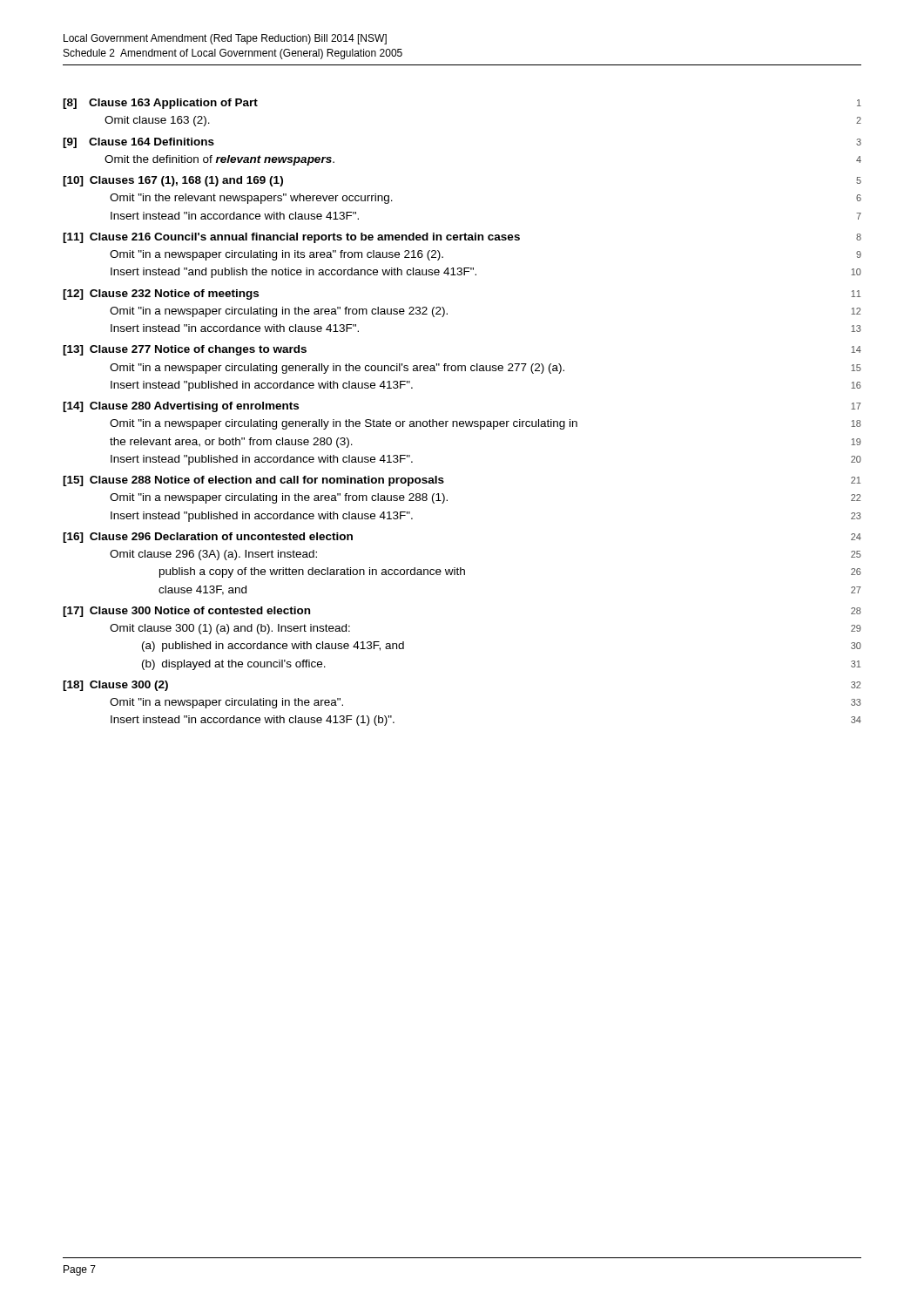Locate the block of text that opens with "[9] Clause 164 Definitions 3 Omit"
Screen dimensions: 1307x924
coord(144,142)
